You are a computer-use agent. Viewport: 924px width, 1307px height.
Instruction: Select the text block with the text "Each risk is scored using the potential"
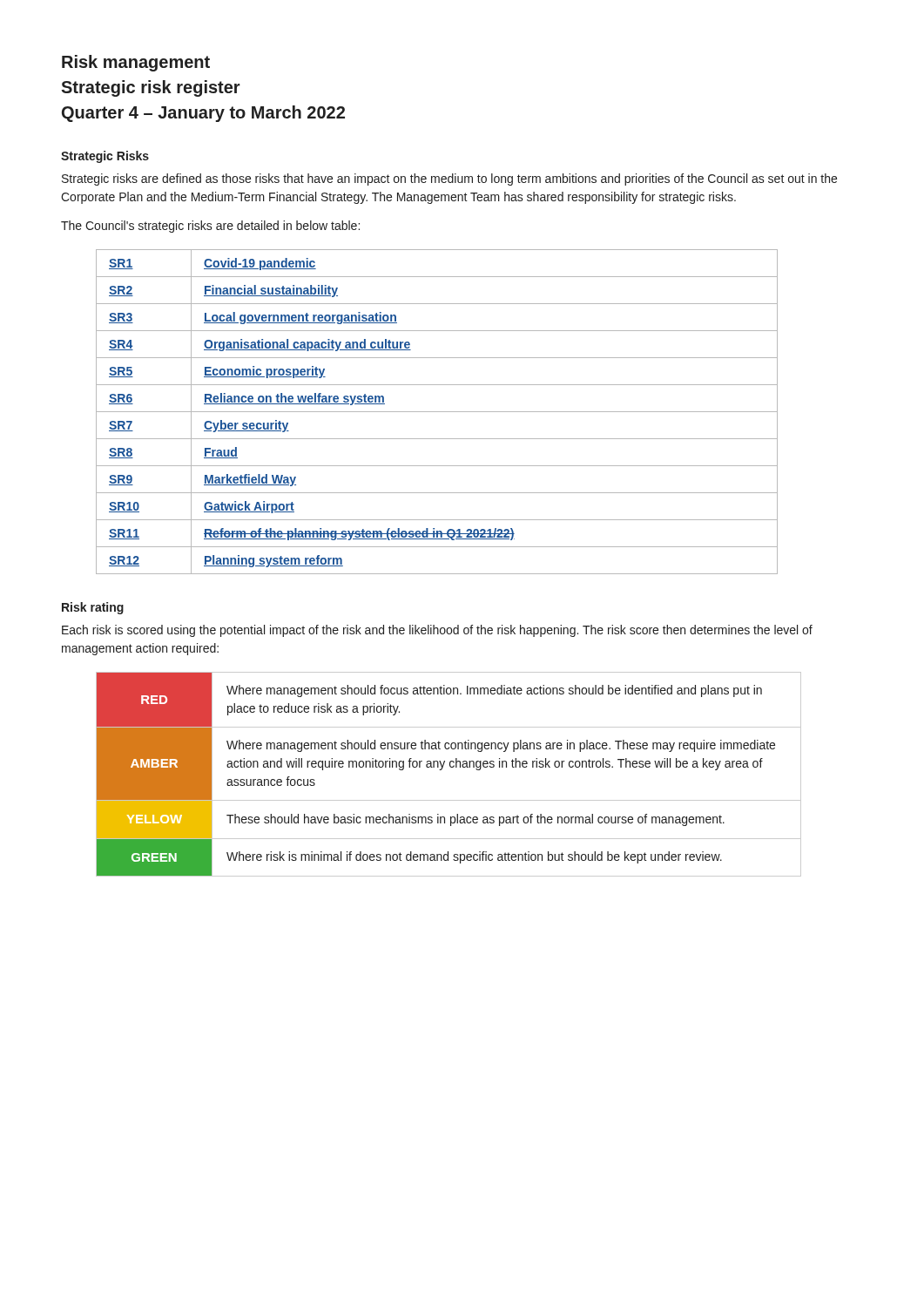(437, 639)
